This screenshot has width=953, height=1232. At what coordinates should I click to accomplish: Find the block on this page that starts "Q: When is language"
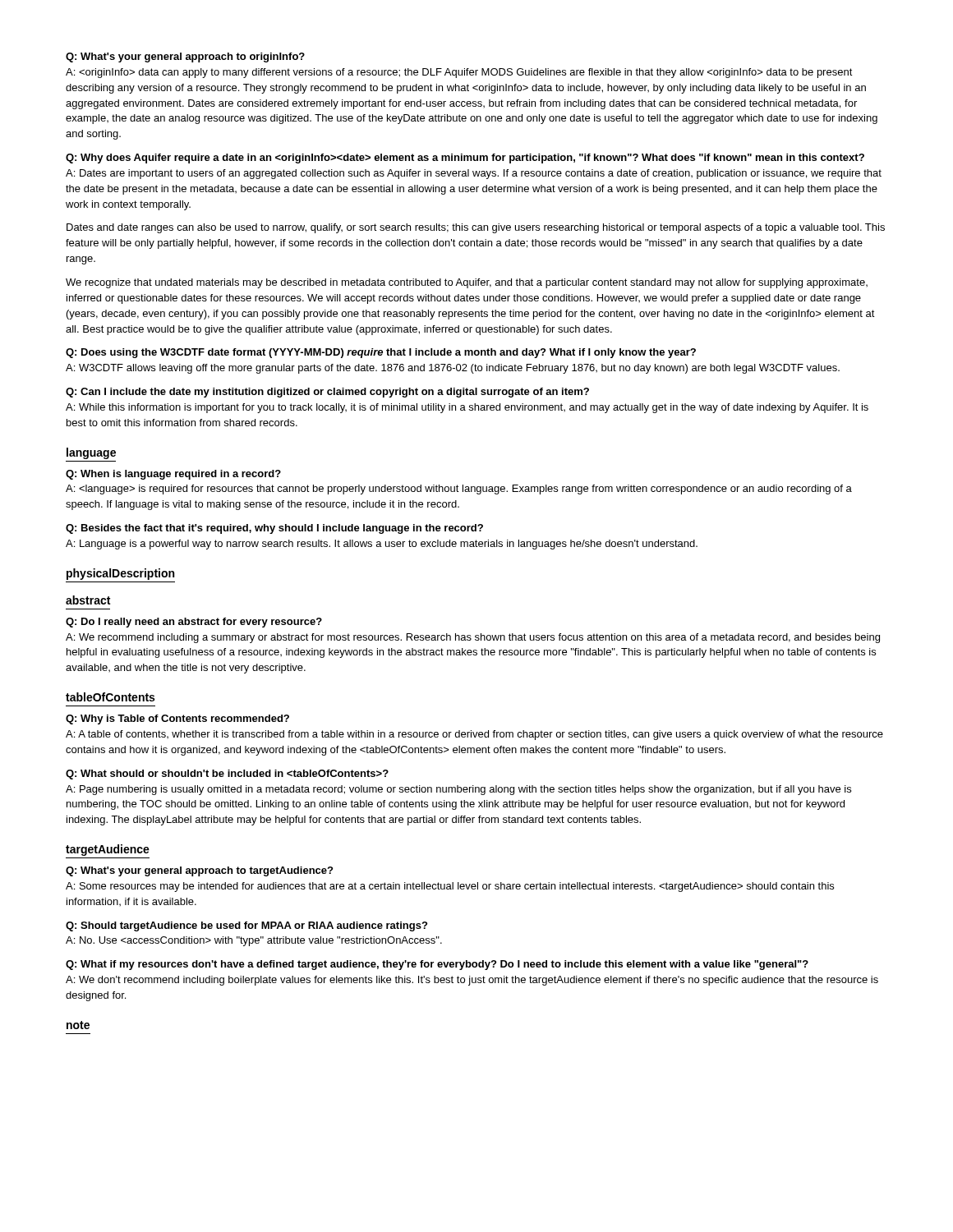pos(459,489)
